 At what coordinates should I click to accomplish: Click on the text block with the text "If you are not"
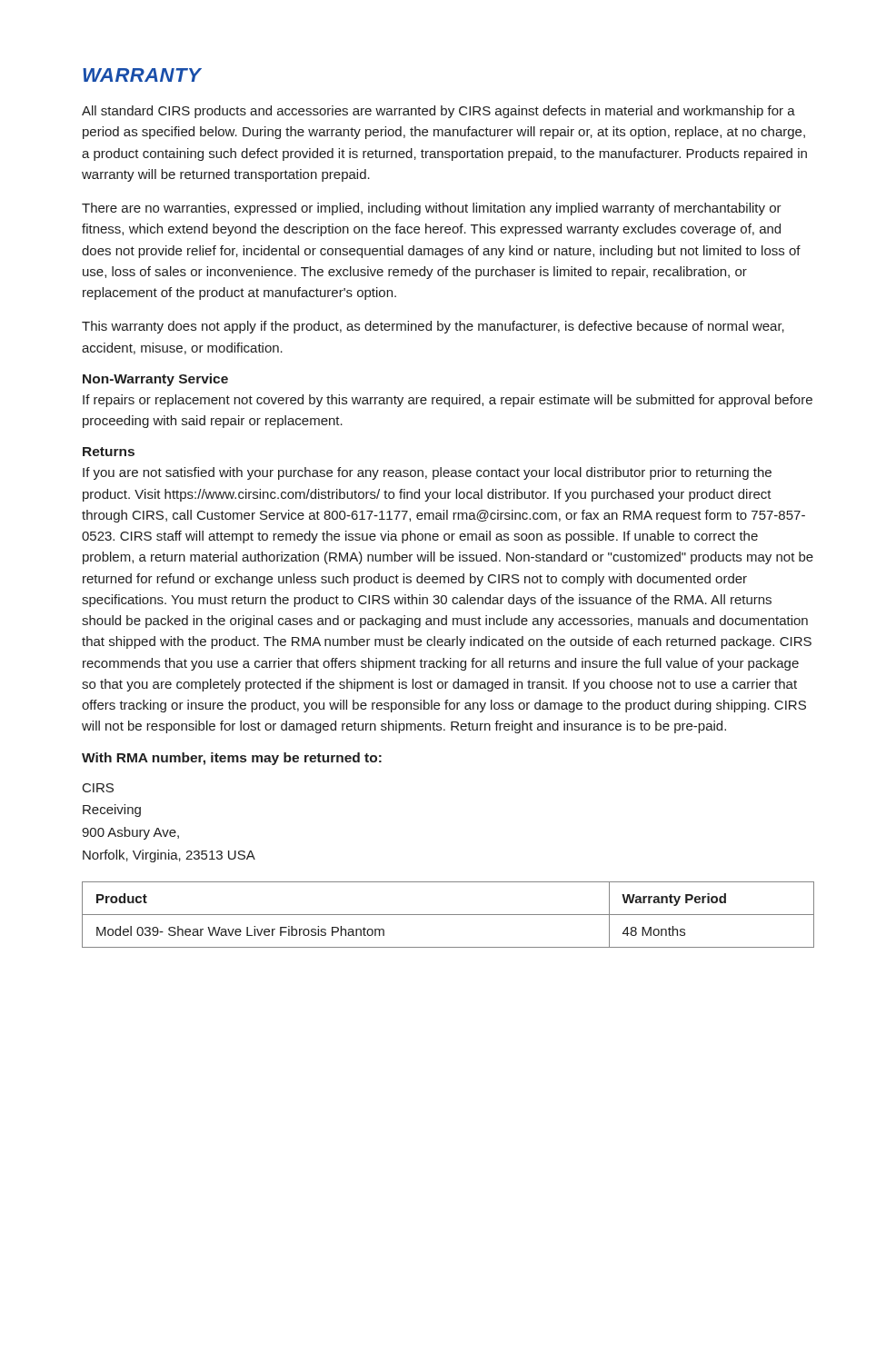[x=448, y=599]
